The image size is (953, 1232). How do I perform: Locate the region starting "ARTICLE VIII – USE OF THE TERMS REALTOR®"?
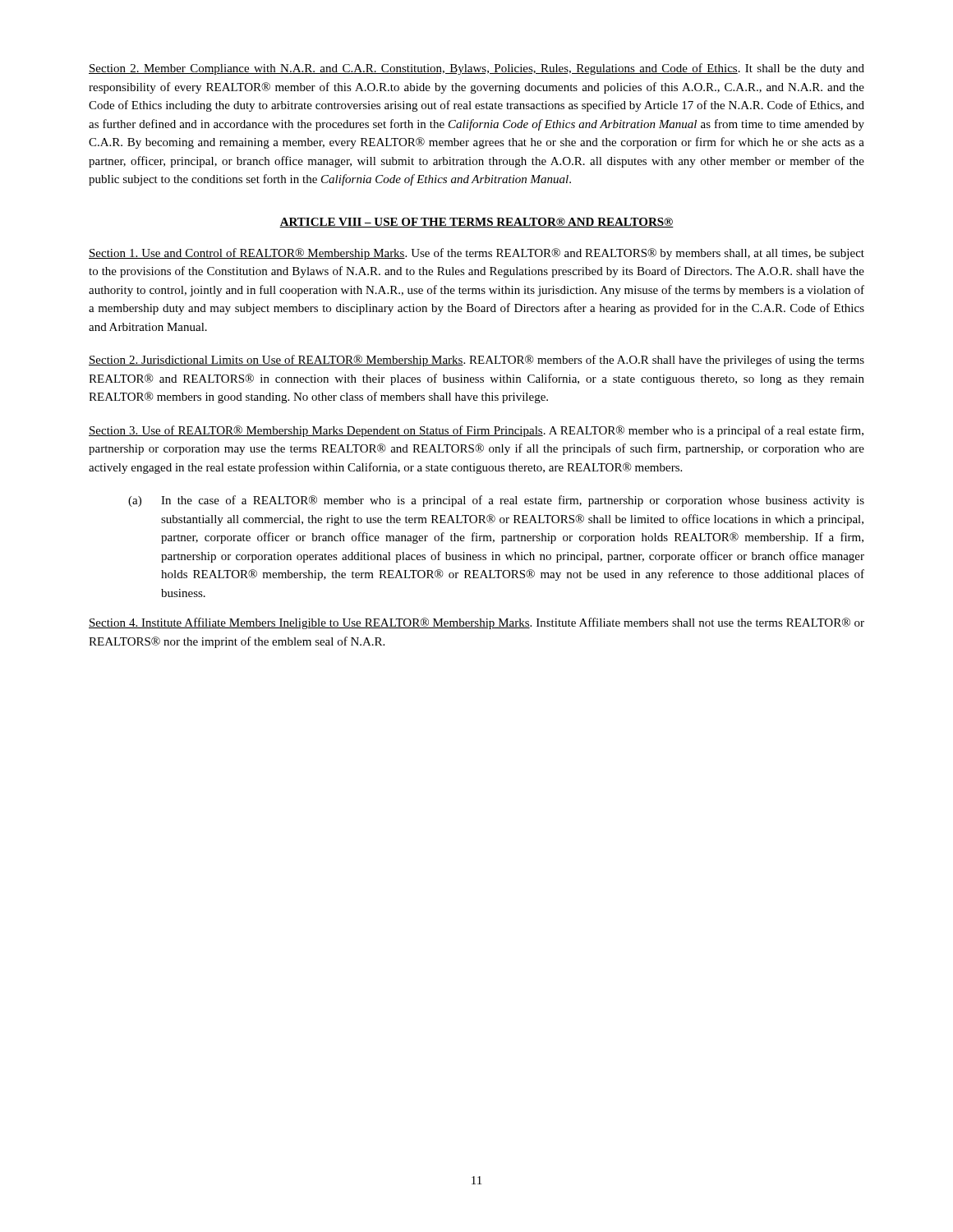pyautogui.click(x=476, y=221)
